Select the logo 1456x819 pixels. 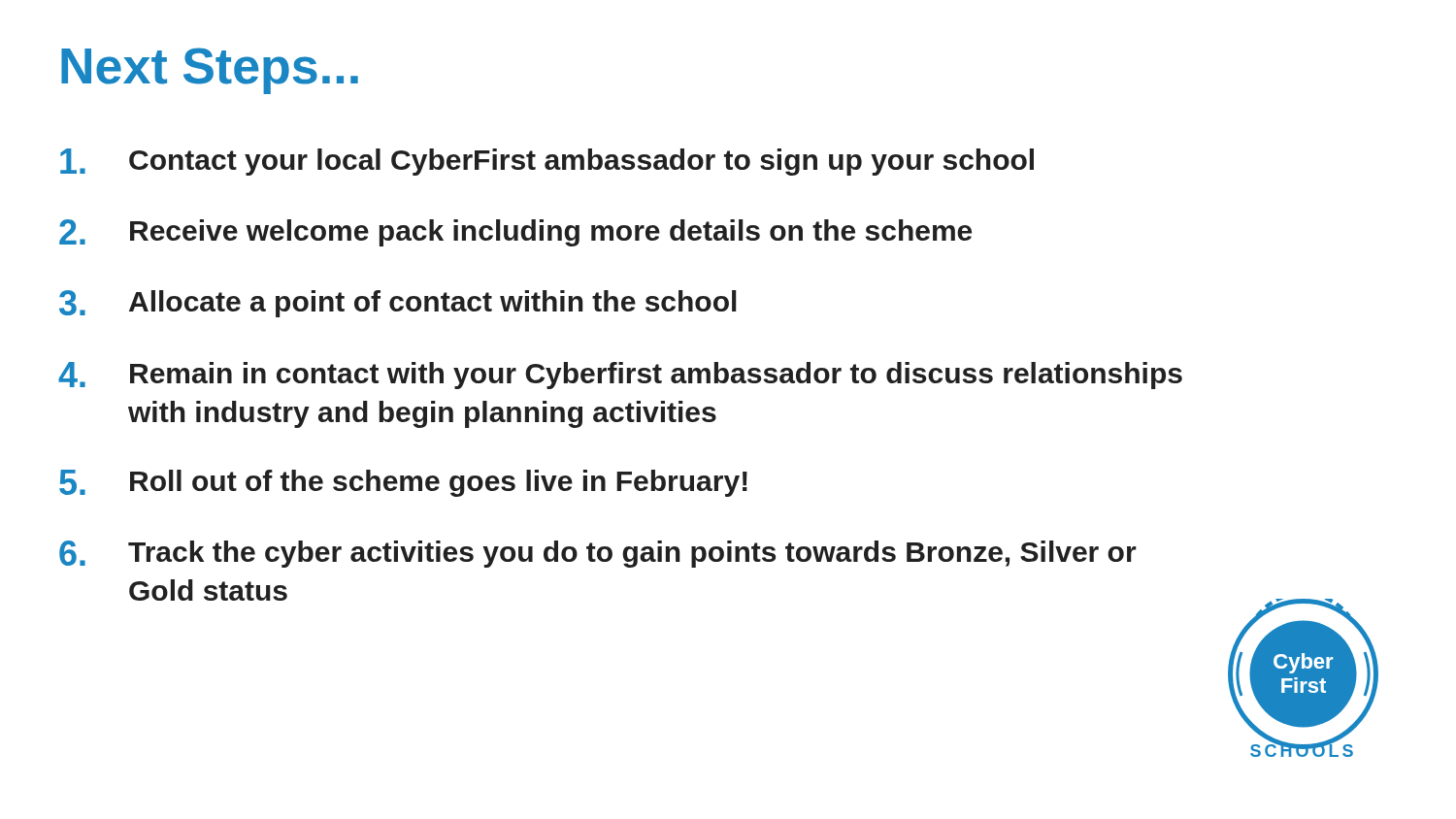(1303, 686)
